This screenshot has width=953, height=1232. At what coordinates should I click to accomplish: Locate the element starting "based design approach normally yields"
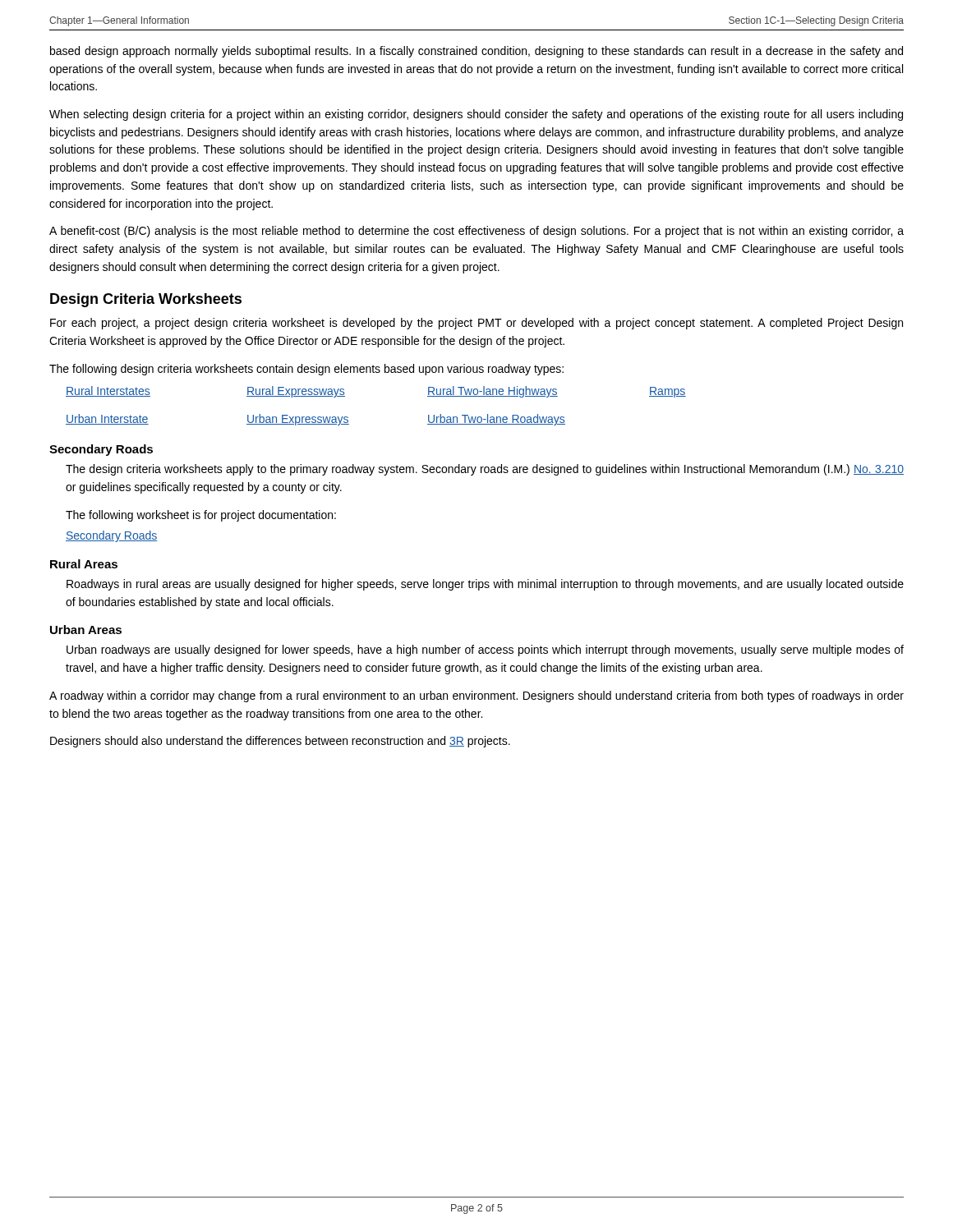(476, 69)
